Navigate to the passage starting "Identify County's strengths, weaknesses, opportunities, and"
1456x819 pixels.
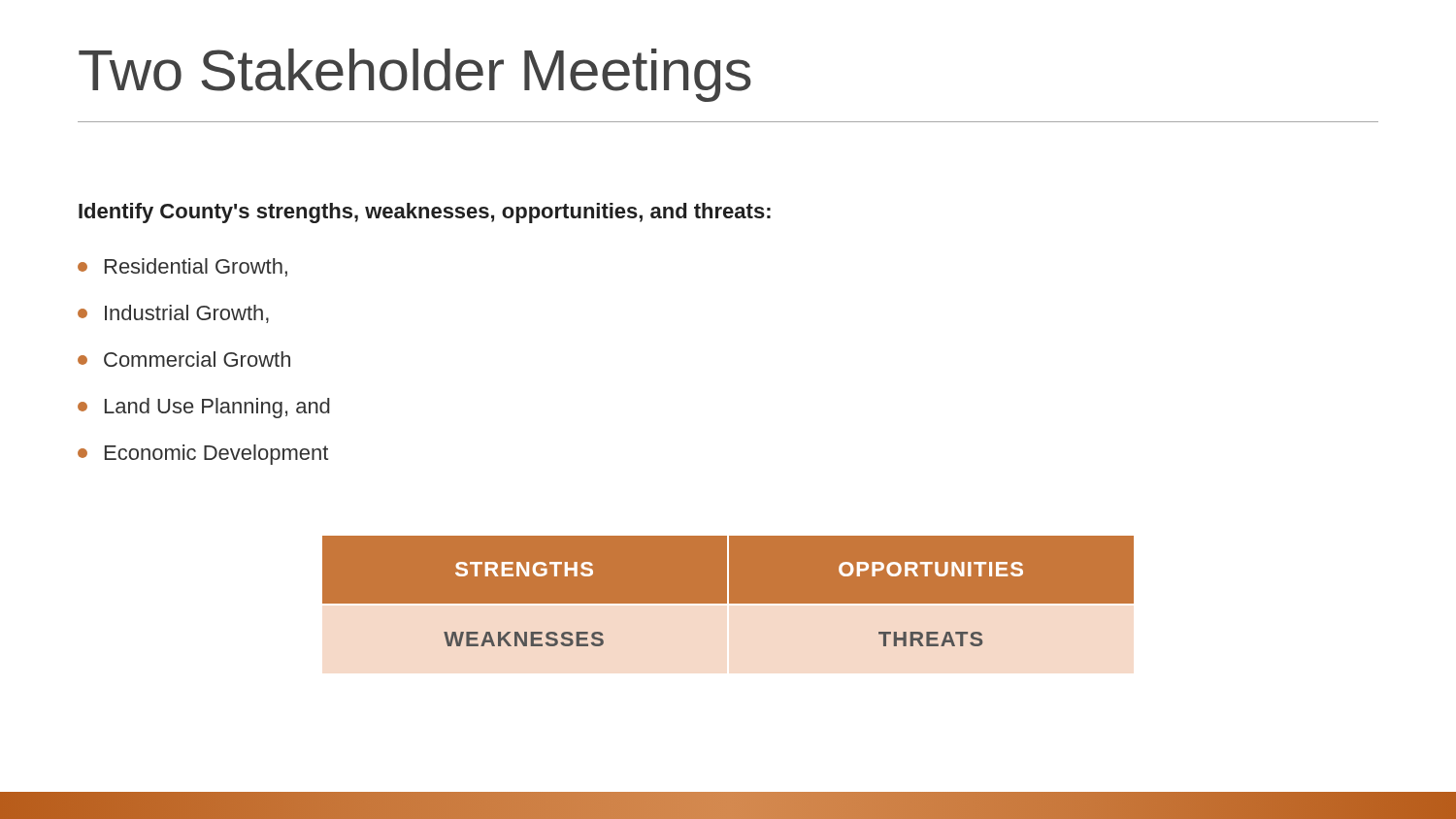(425, 211)
